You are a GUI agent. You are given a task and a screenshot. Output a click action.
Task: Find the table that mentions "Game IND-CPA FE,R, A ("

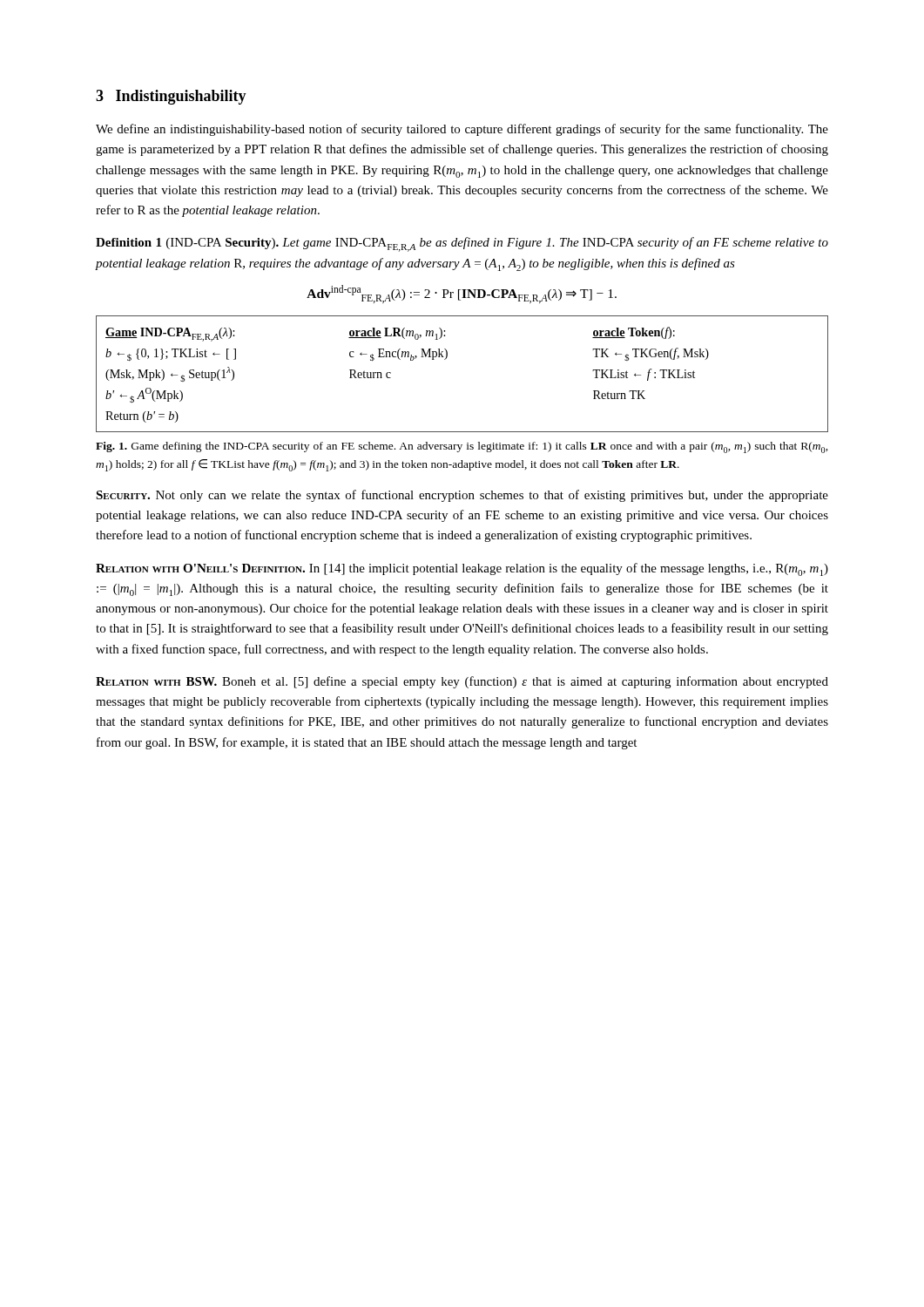coord(462,374)
